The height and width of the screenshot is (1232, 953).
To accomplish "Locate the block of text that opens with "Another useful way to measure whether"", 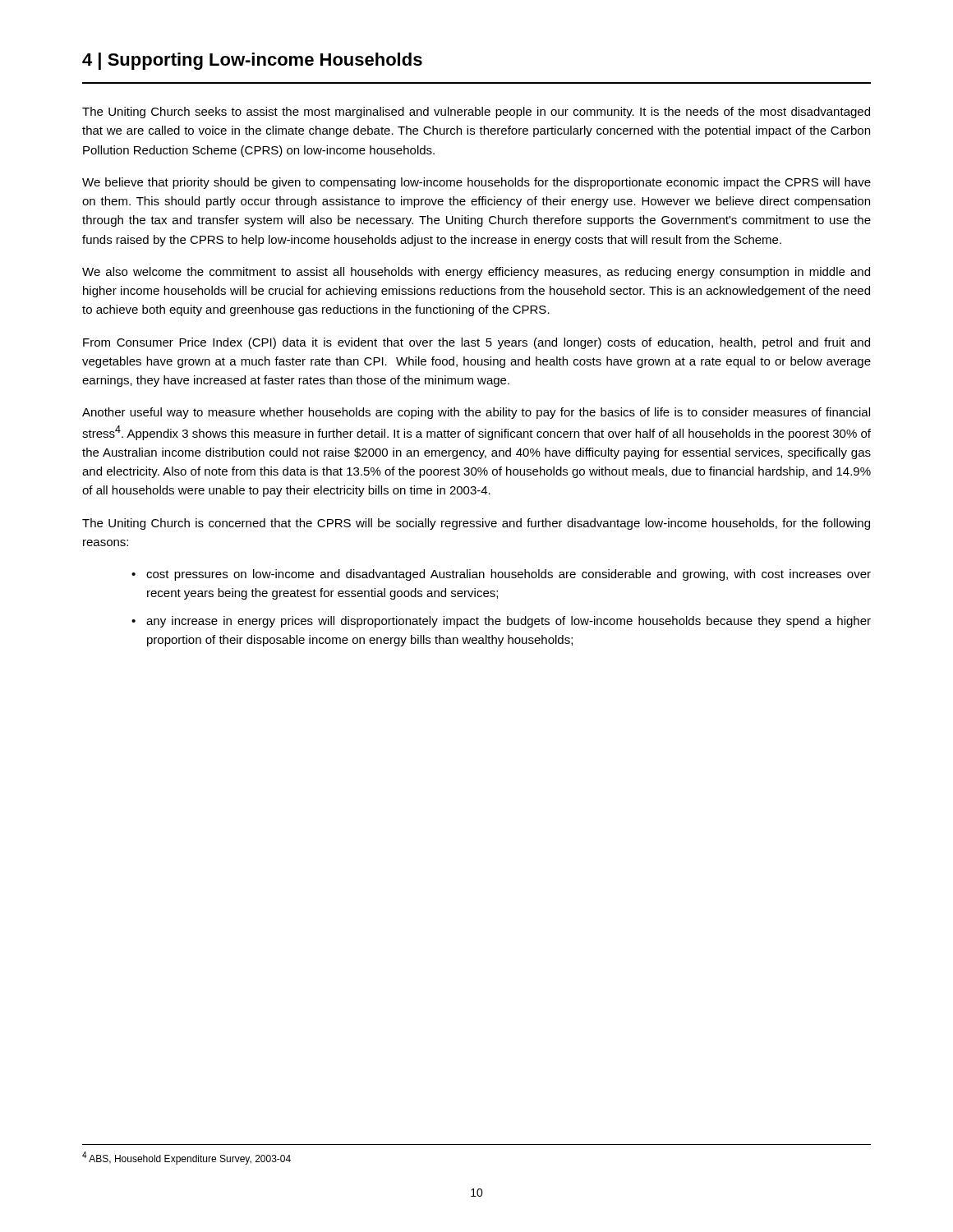I will click(x=476, y=451).
